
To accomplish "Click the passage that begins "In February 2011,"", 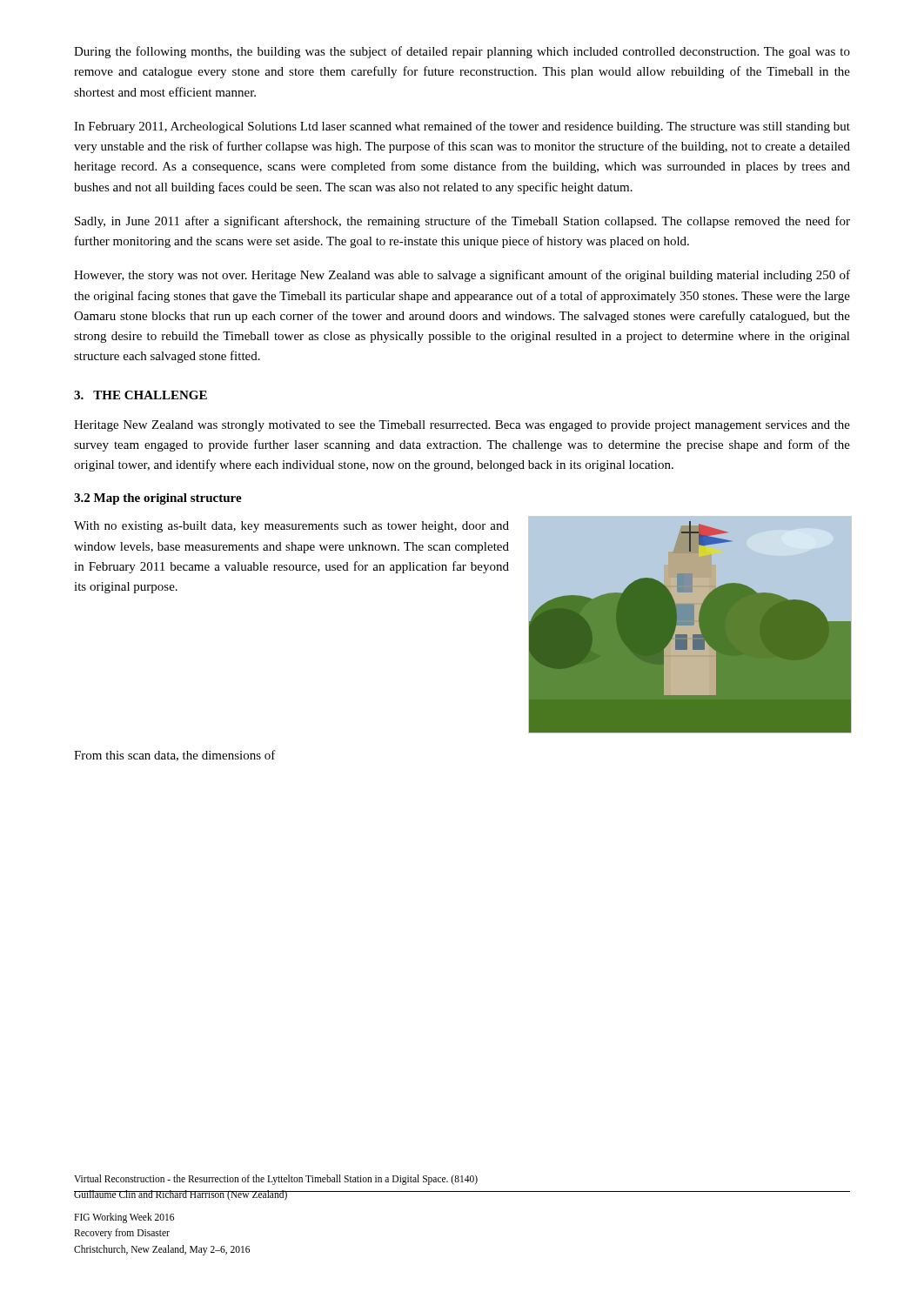I will 462,156.
